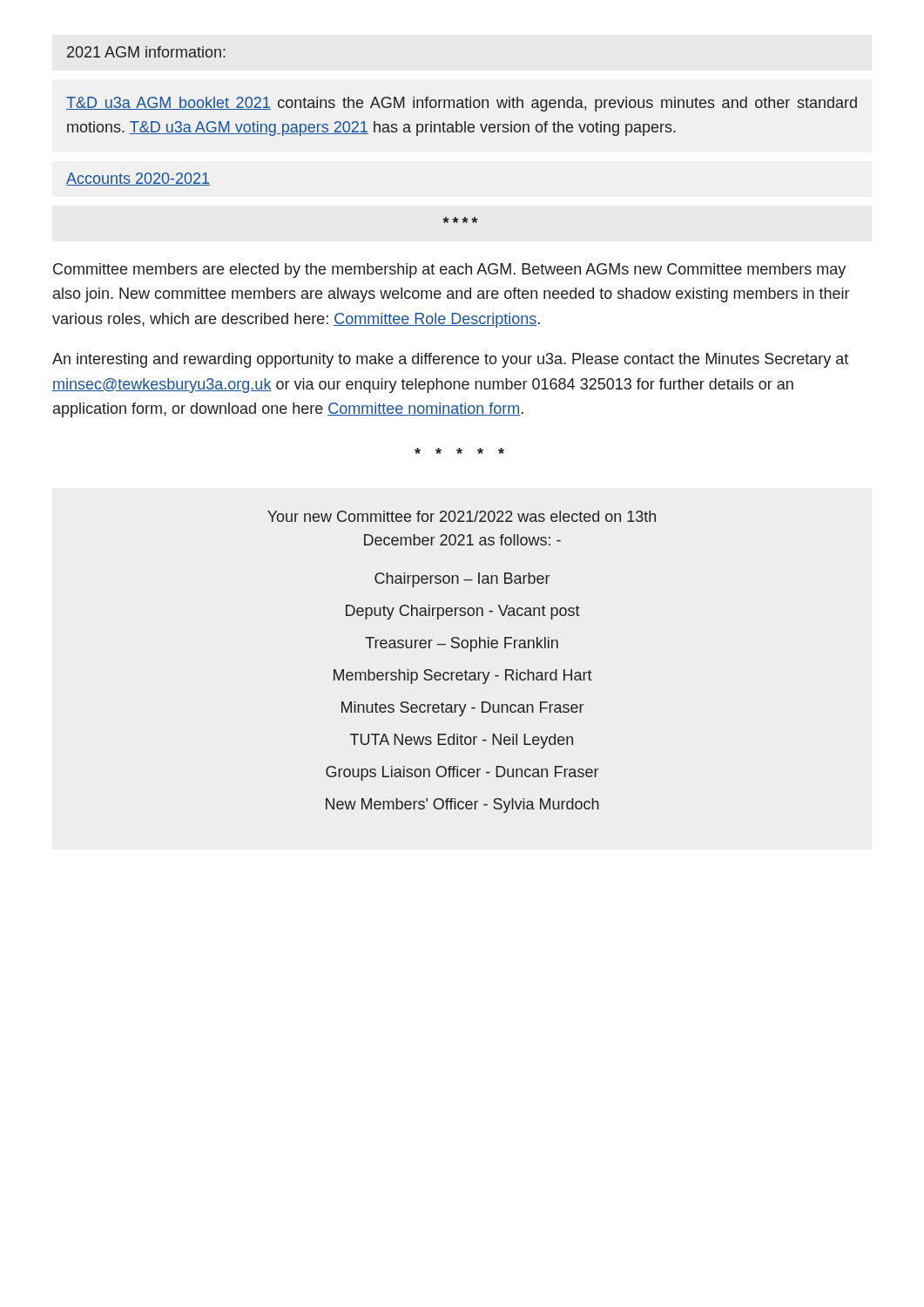This screenshot has width=924, height=1307.
Task: Where is the passage that starts "Deputy Chairperson -"?
Action: (462, 610)
